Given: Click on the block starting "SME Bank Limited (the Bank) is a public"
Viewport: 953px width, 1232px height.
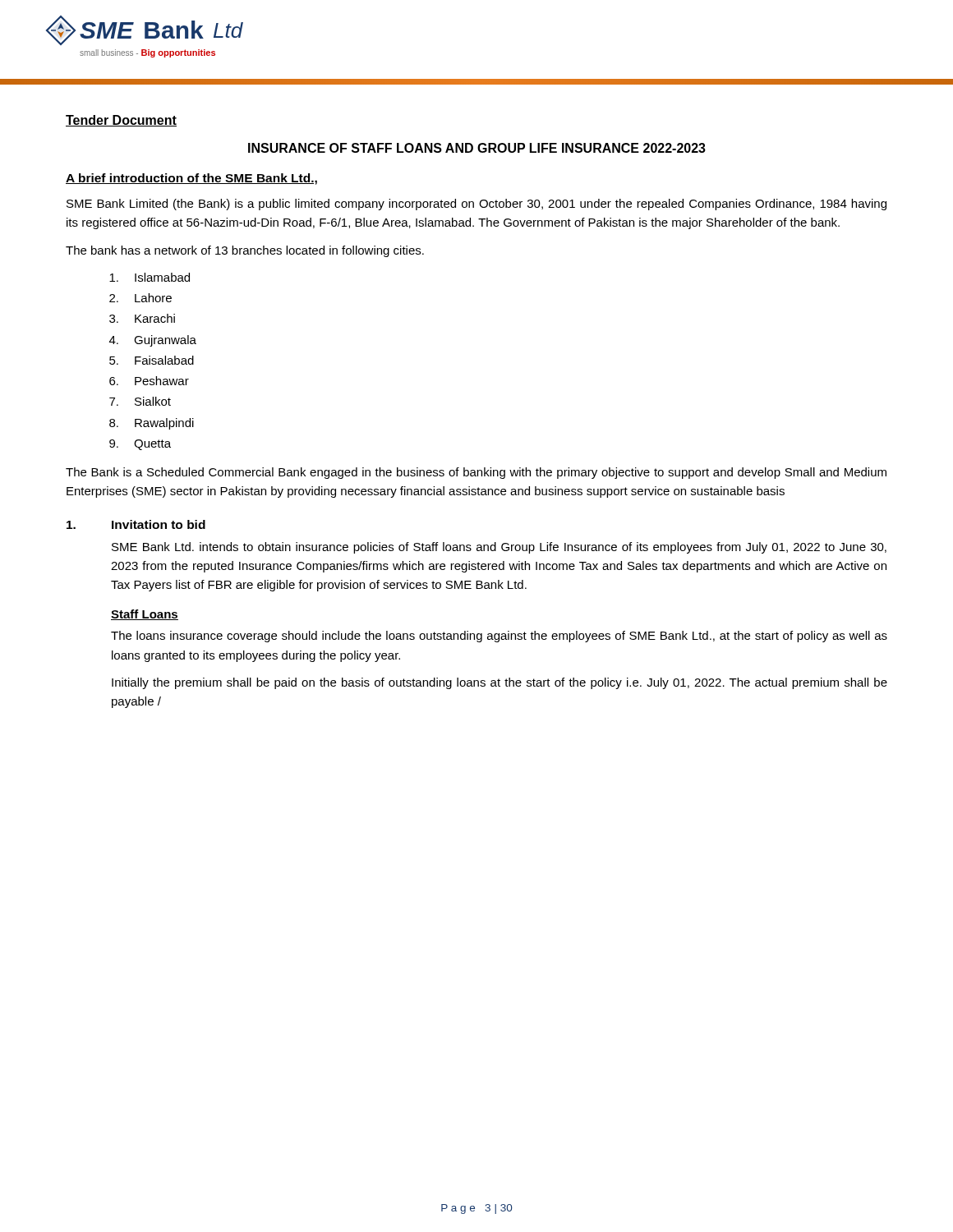Looking at the screenshot, I should point(476,213).
